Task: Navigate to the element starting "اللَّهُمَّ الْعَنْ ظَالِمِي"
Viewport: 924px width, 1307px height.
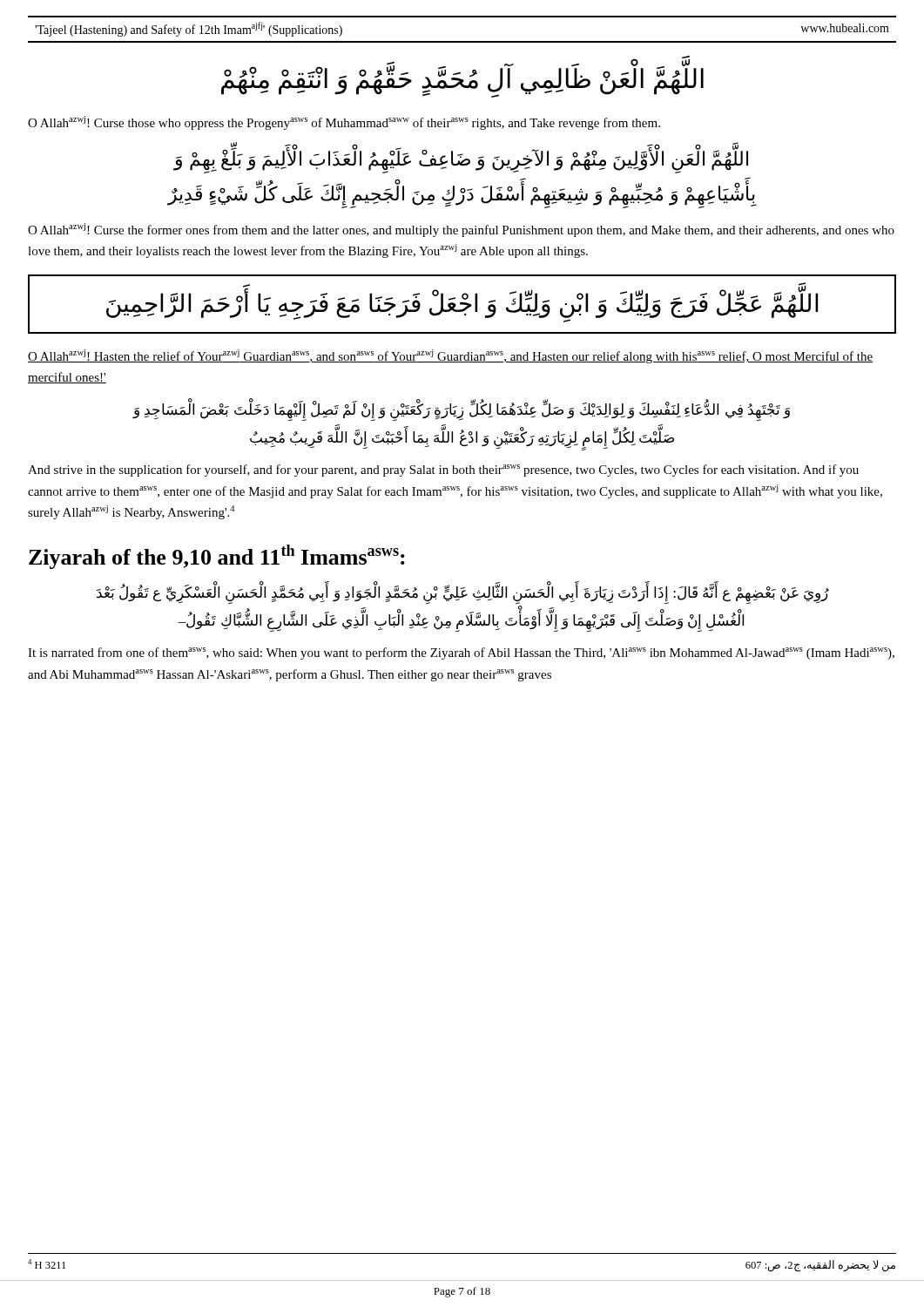Action: [x=462, y=79]
